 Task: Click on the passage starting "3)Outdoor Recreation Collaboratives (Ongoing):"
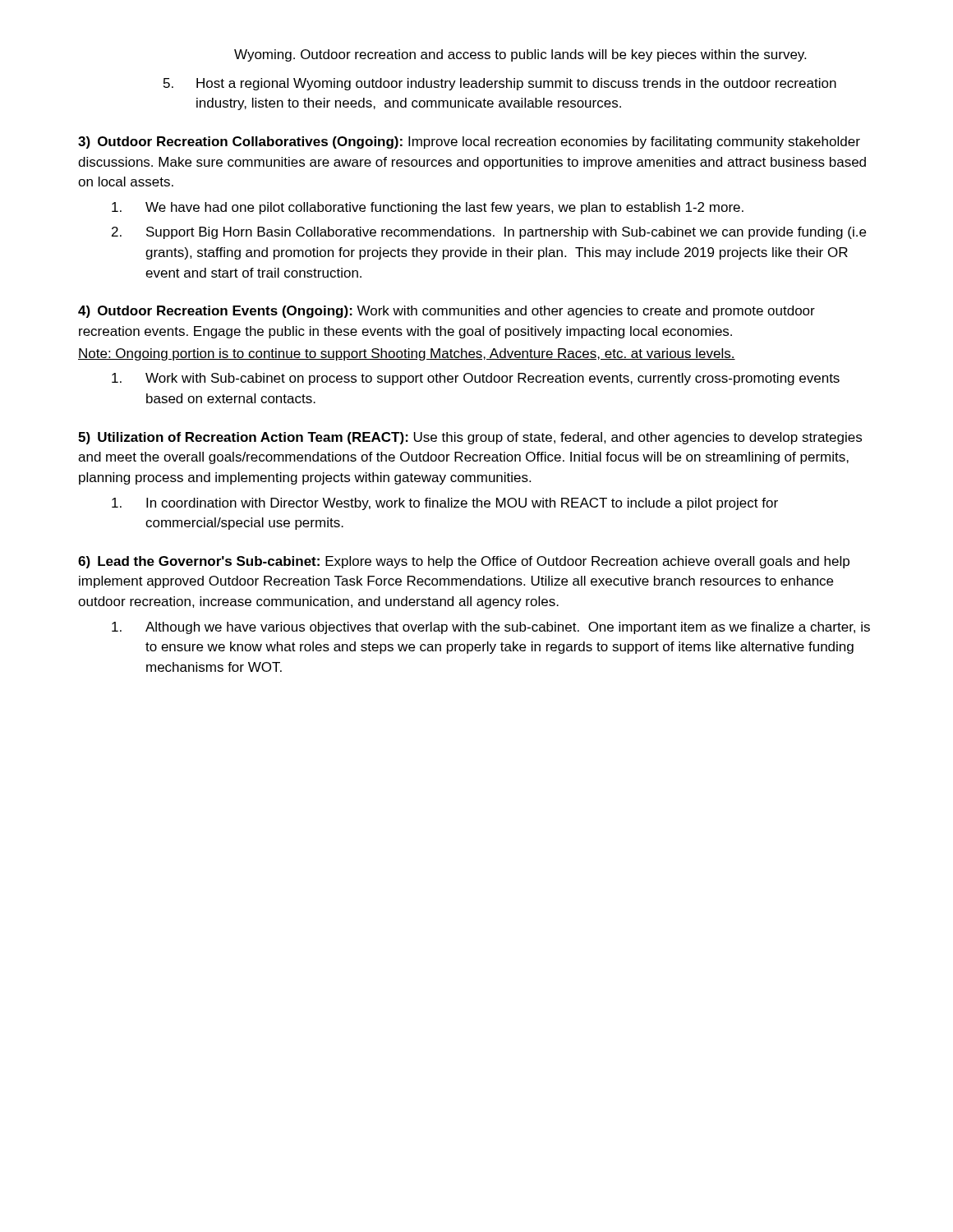click(472, 162)
